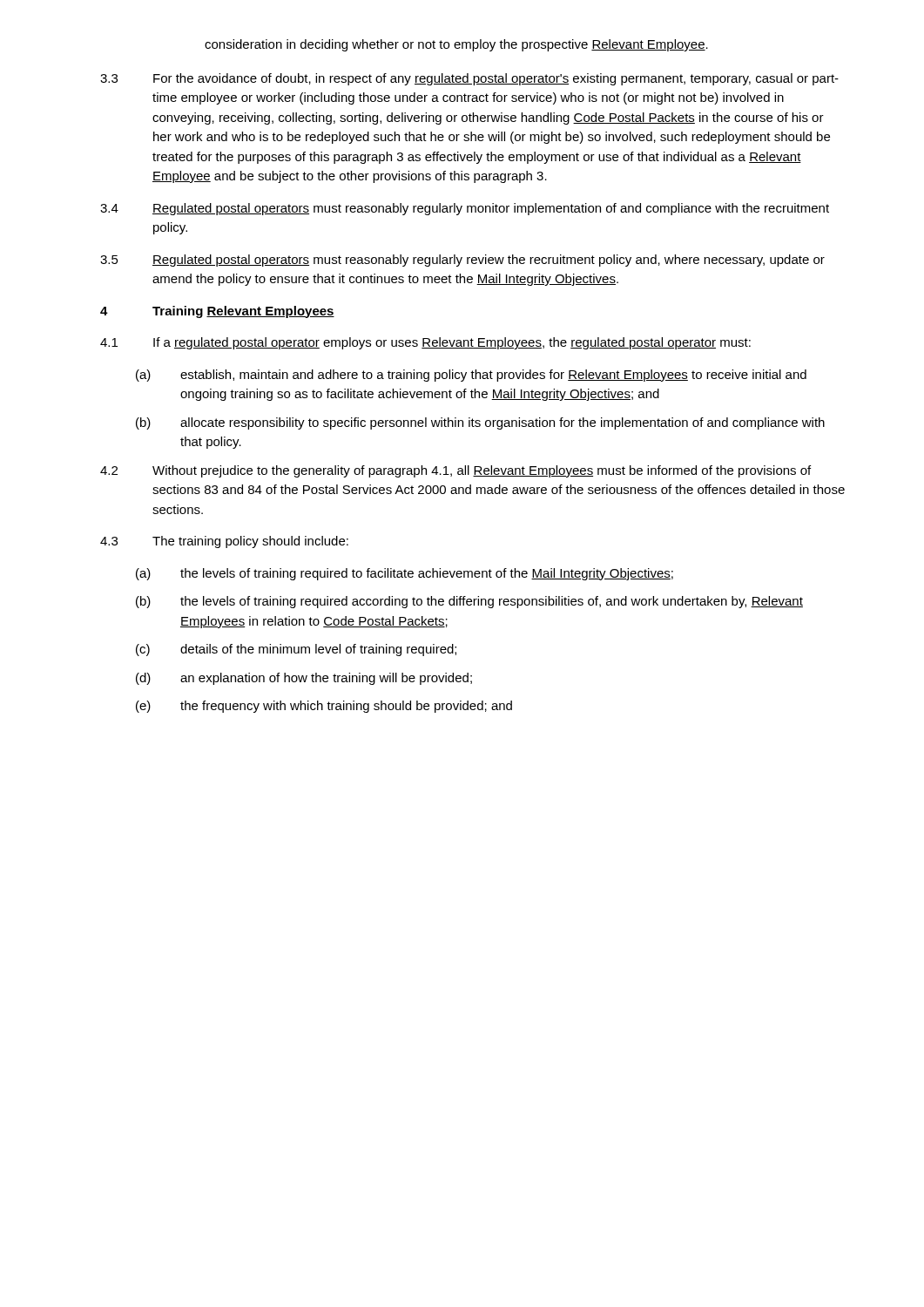
Task: Where is the passage that starts "(e) the frequency with"?
Action: point(490,706)
